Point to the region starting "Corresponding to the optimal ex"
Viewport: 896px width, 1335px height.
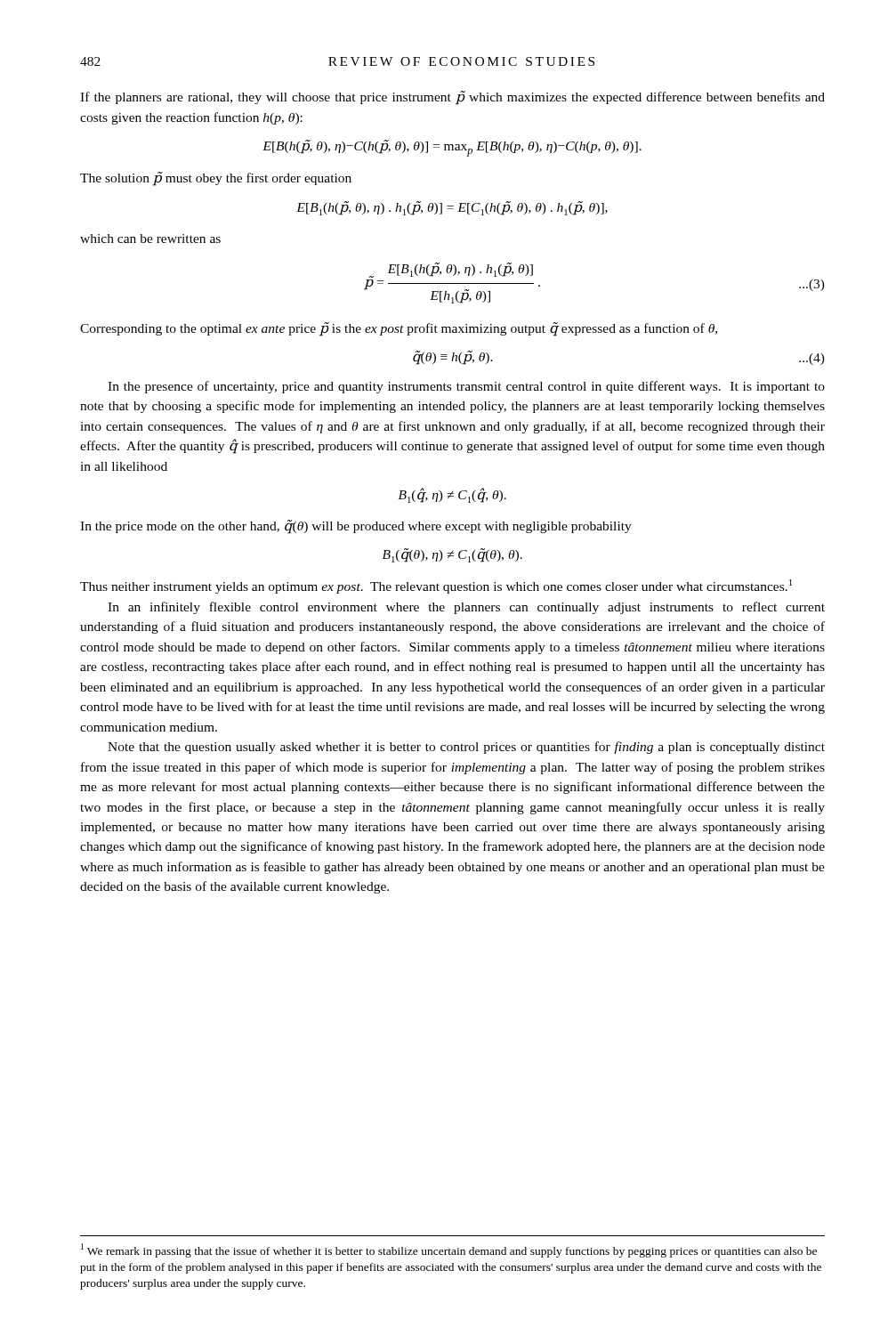(452, 329)
